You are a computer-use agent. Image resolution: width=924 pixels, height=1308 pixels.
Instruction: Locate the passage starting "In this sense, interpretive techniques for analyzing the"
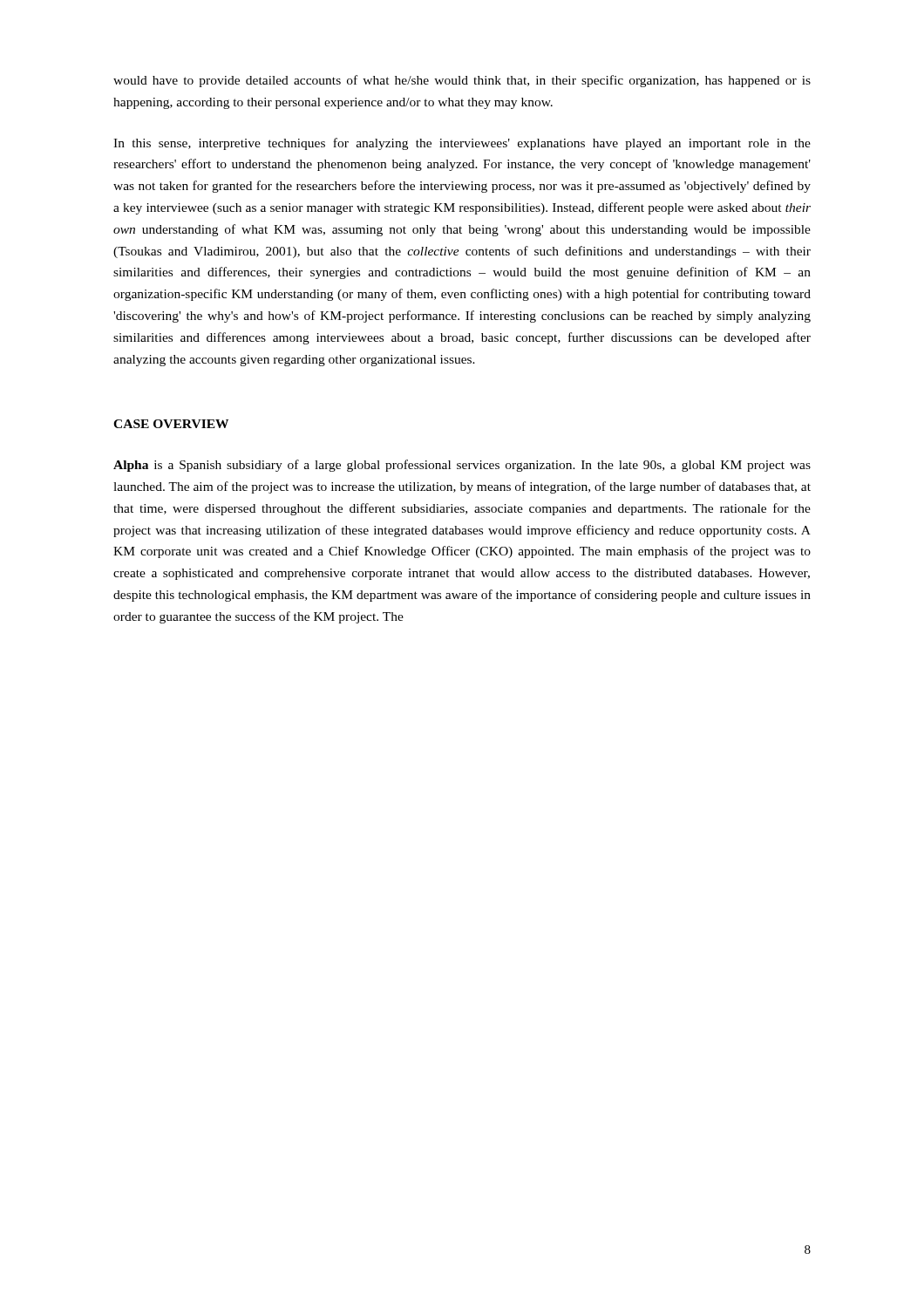[462, 250]
